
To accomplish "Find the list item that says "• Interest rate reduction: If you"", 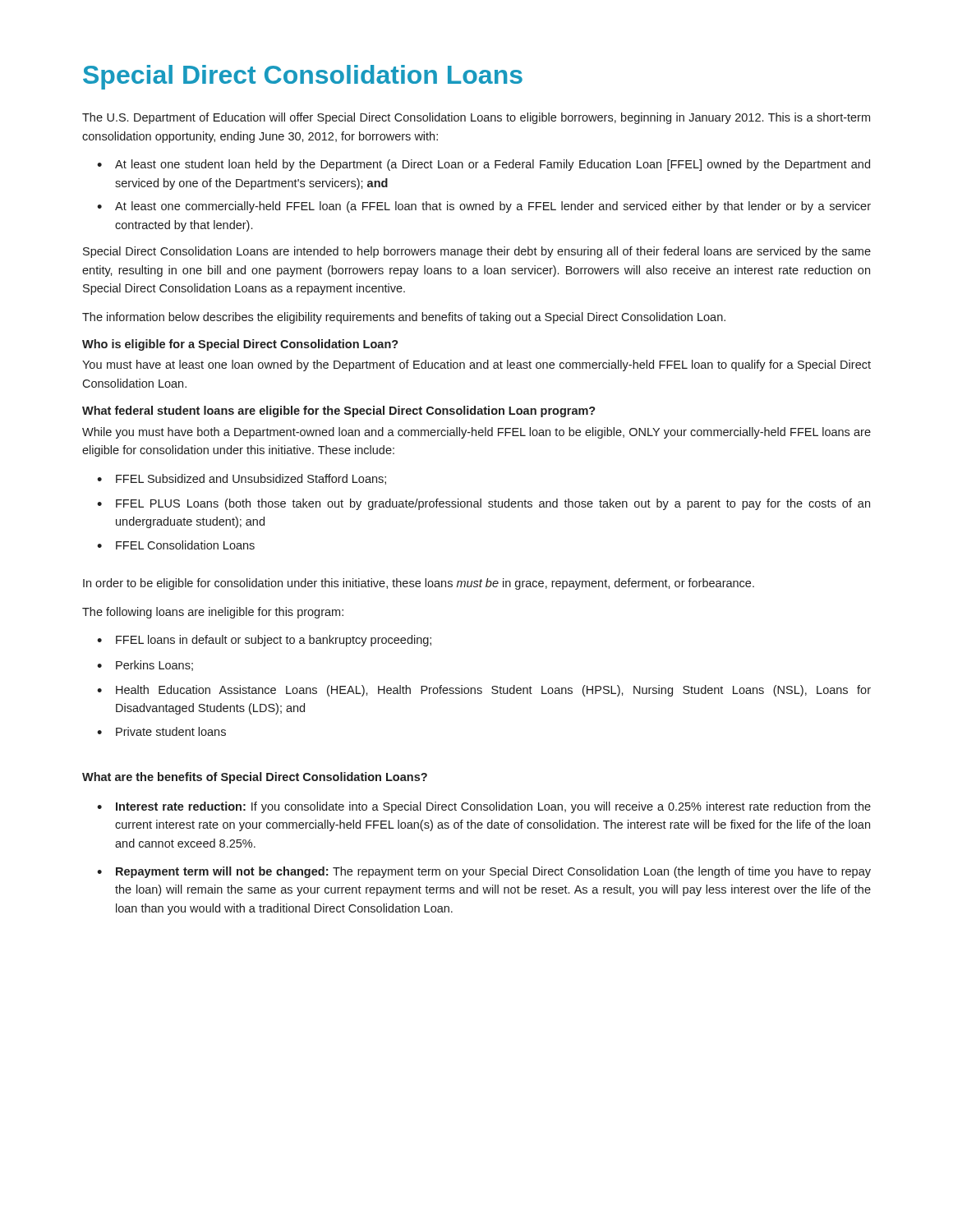I will [484, 825].
